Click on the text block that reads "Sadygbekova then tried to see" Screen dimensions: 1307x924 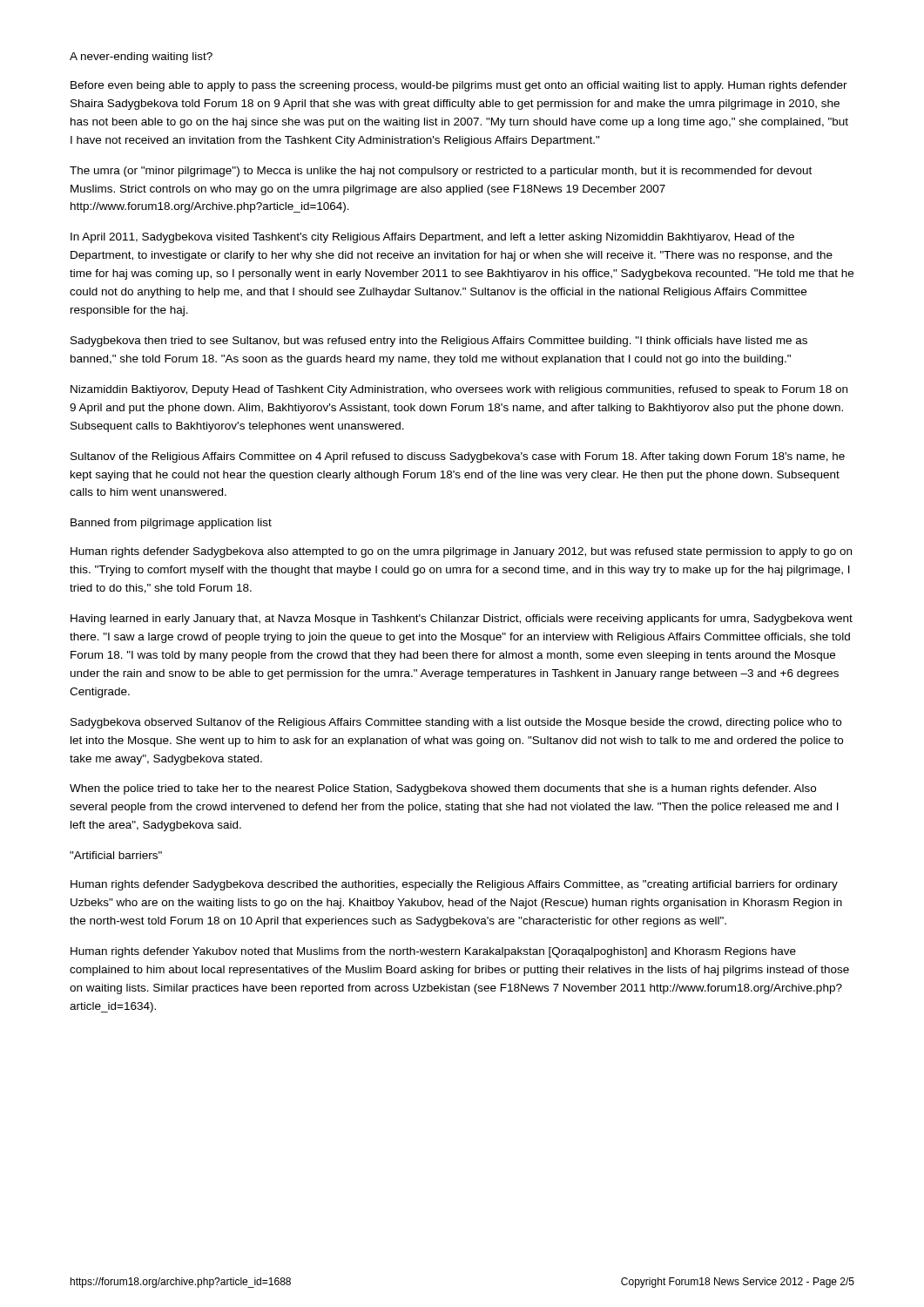[439, 349]
